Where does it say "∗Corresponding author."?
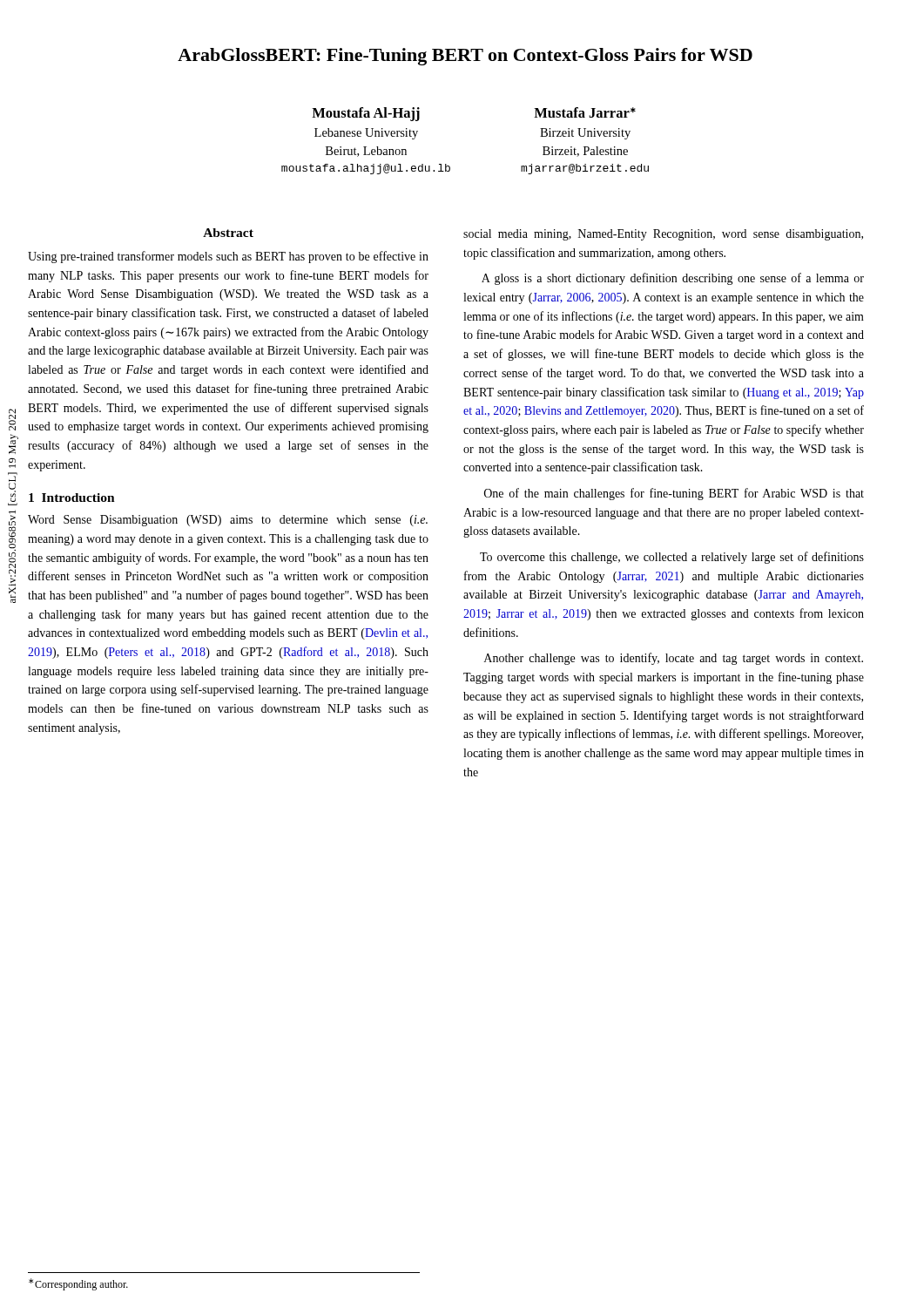 [78, 1283]
